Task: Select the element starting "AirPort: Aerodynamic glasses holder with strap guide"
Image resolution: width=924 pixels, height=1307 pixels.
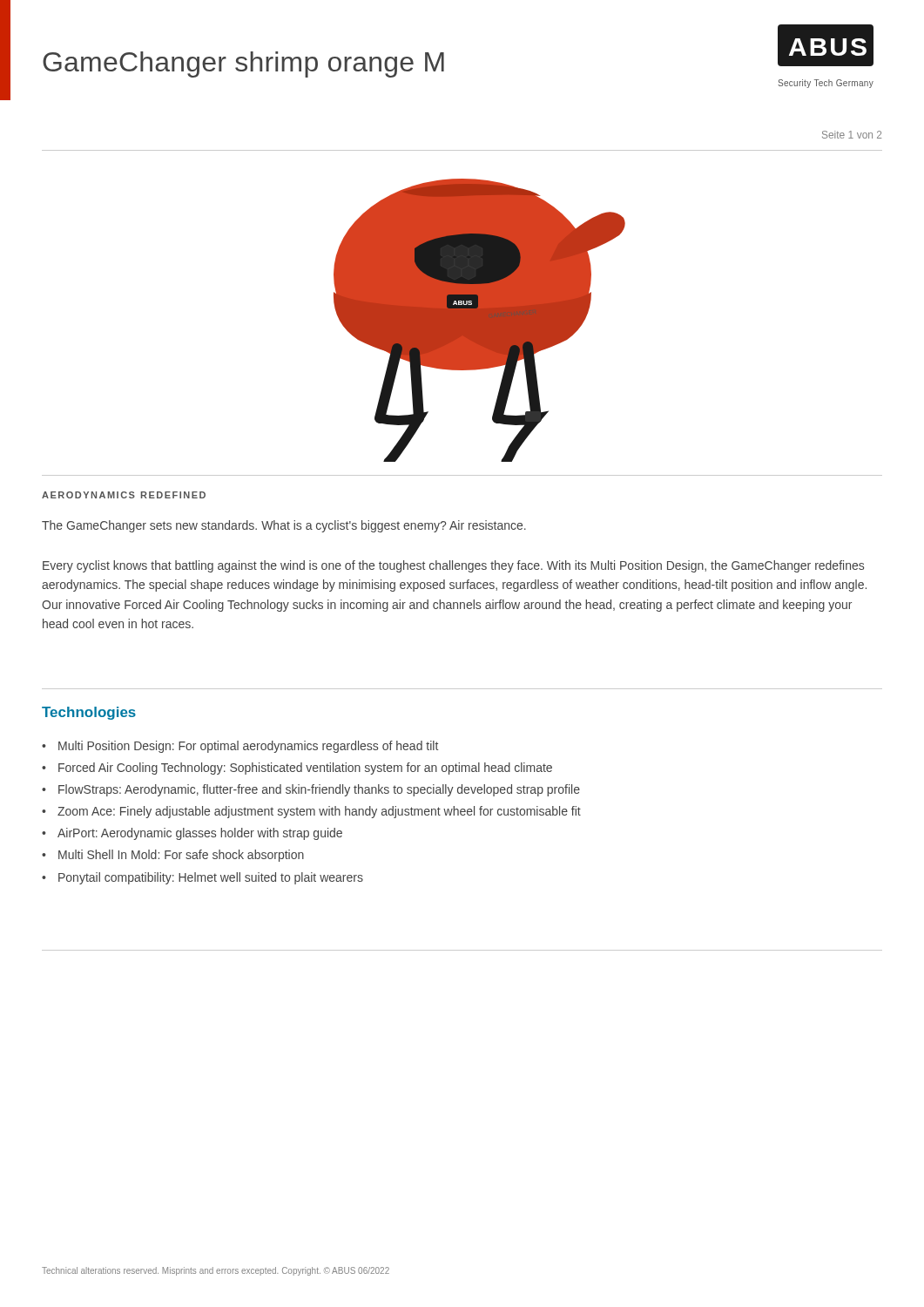Action: [200, 833]
